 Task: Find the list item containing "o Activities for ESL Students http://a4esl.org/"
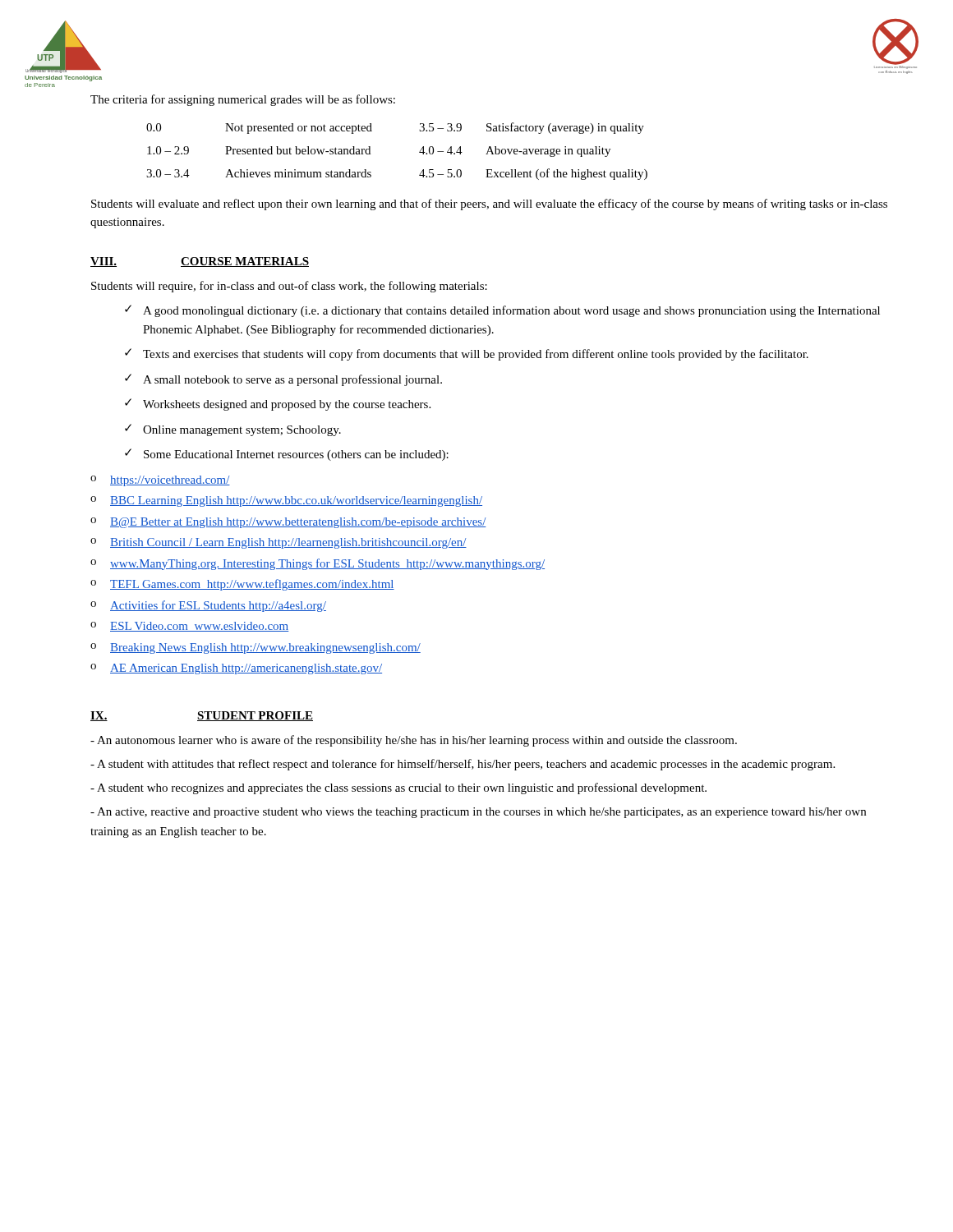click(208, 605)
